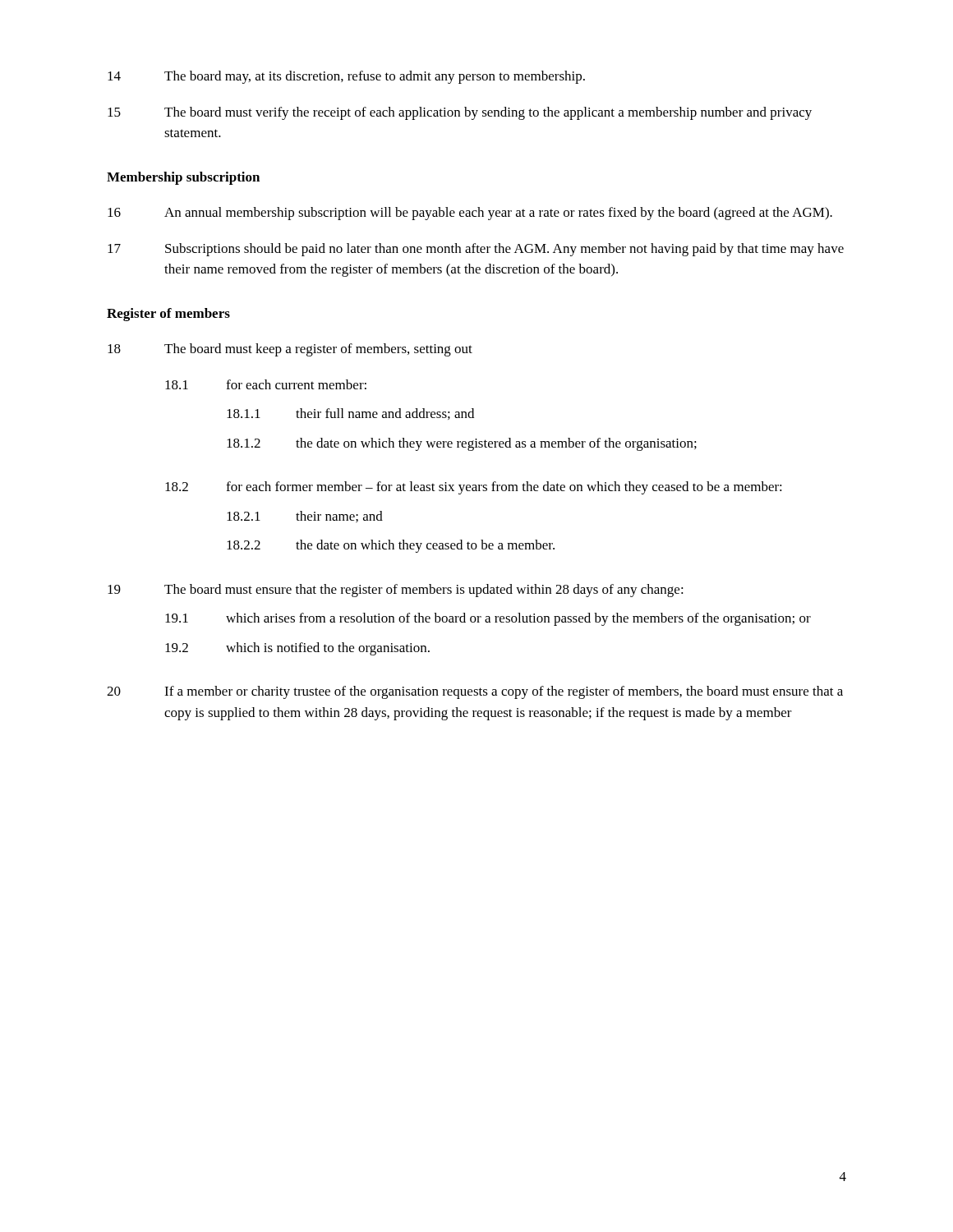Click on the block starting "16 An annual membership subscription will be"
Viewport: 953px width, 1232px height.
[476, 213]
